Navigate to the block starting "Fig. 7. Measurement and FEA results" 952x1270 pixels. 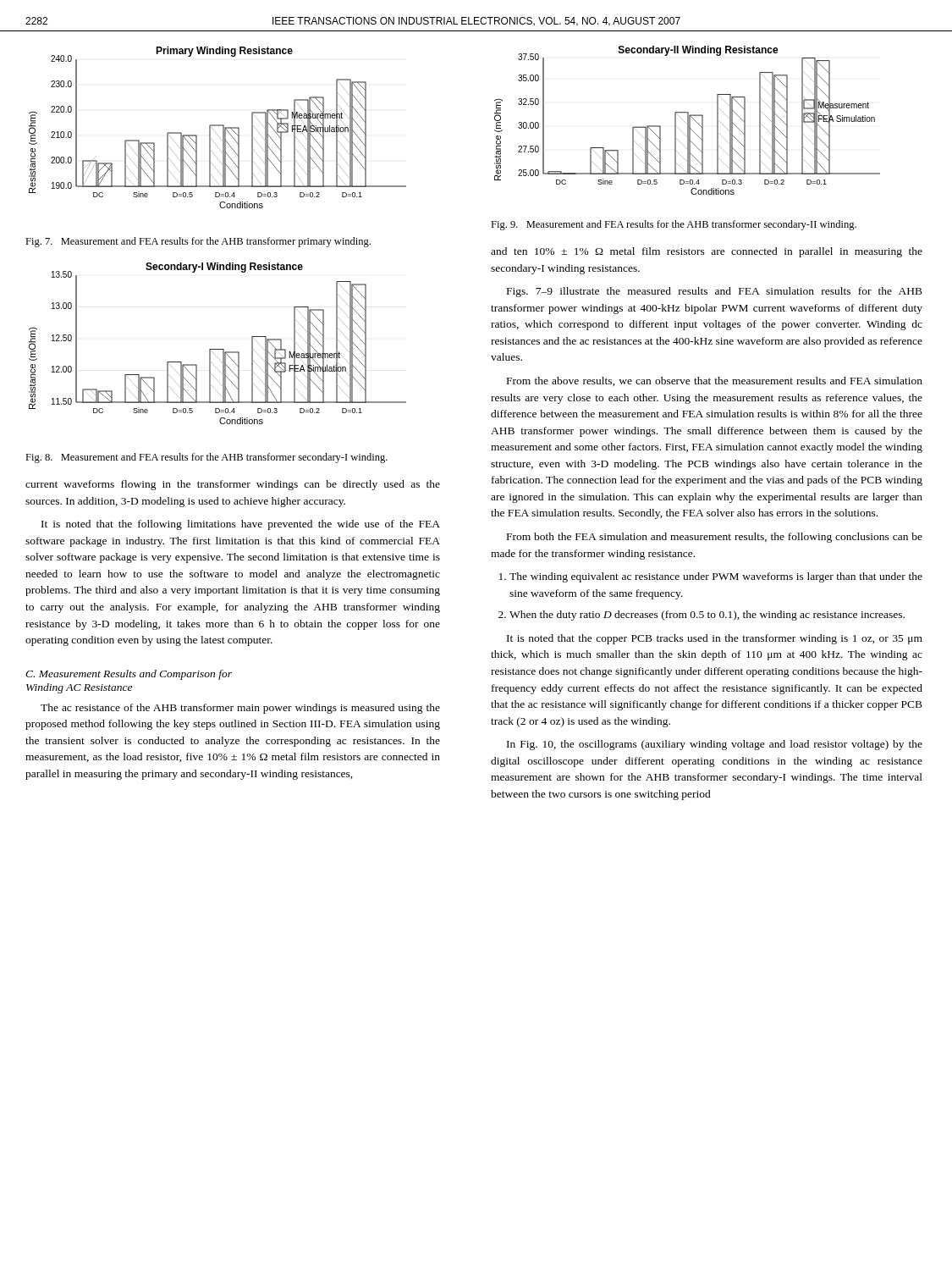[198, 241]
